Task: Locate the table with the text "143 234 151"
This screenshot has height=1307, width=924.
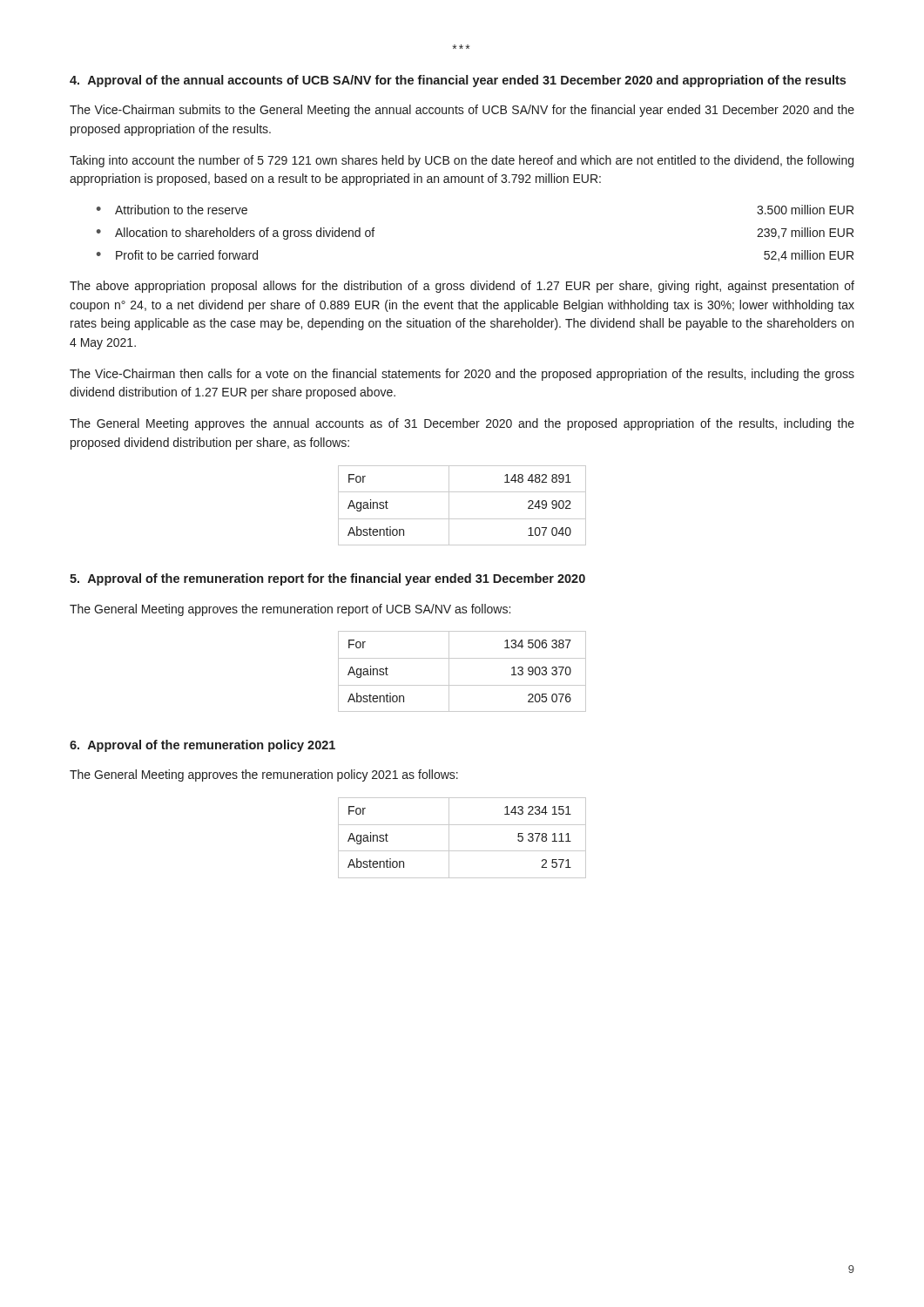Action: click(x=462, y=838)
